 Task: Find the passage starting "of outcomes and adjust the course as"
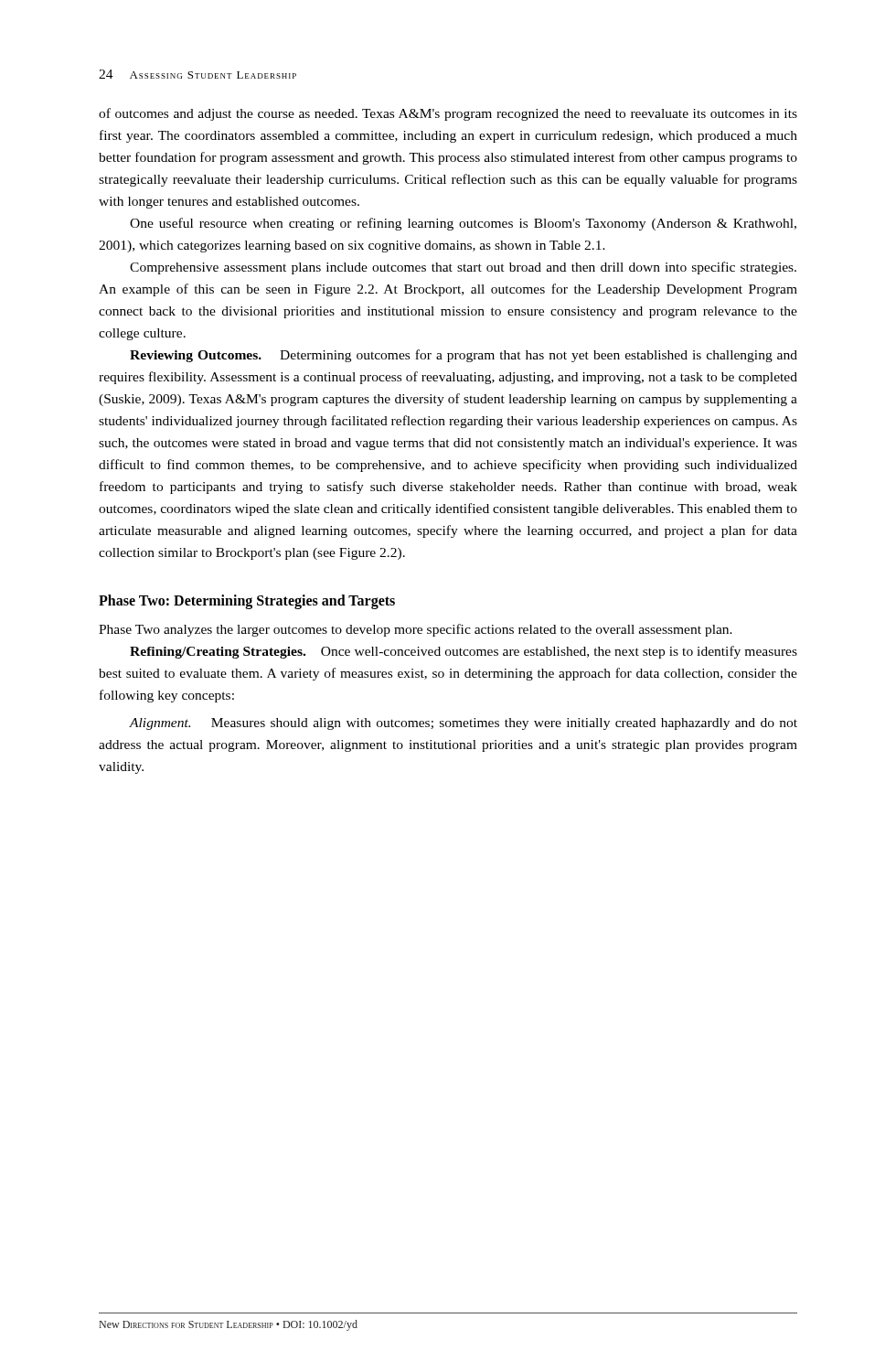448,114
